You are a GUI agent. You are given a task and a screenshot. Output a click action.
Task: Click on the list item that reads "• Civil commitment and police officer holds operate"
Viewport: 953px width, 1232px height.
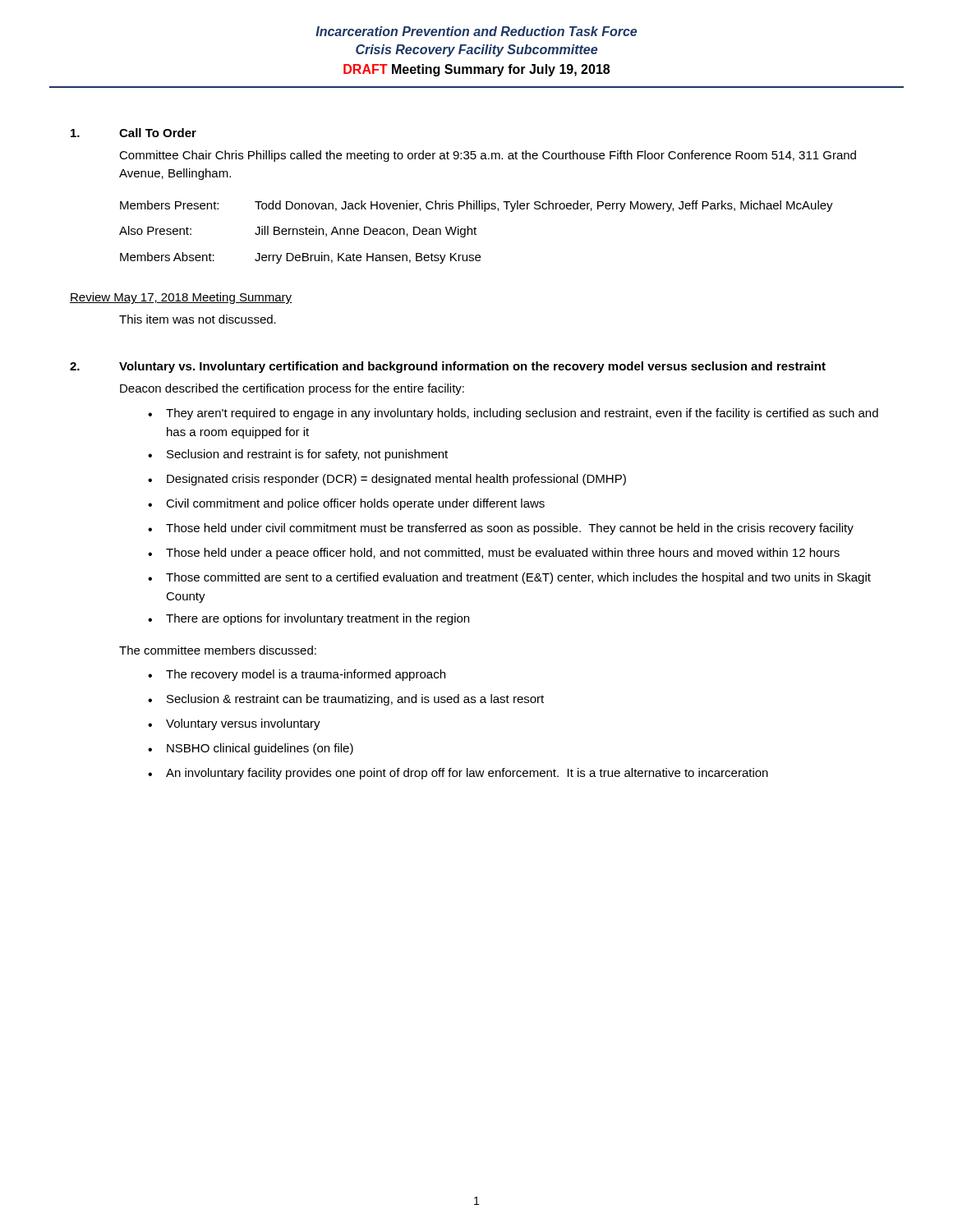point(516,505)
